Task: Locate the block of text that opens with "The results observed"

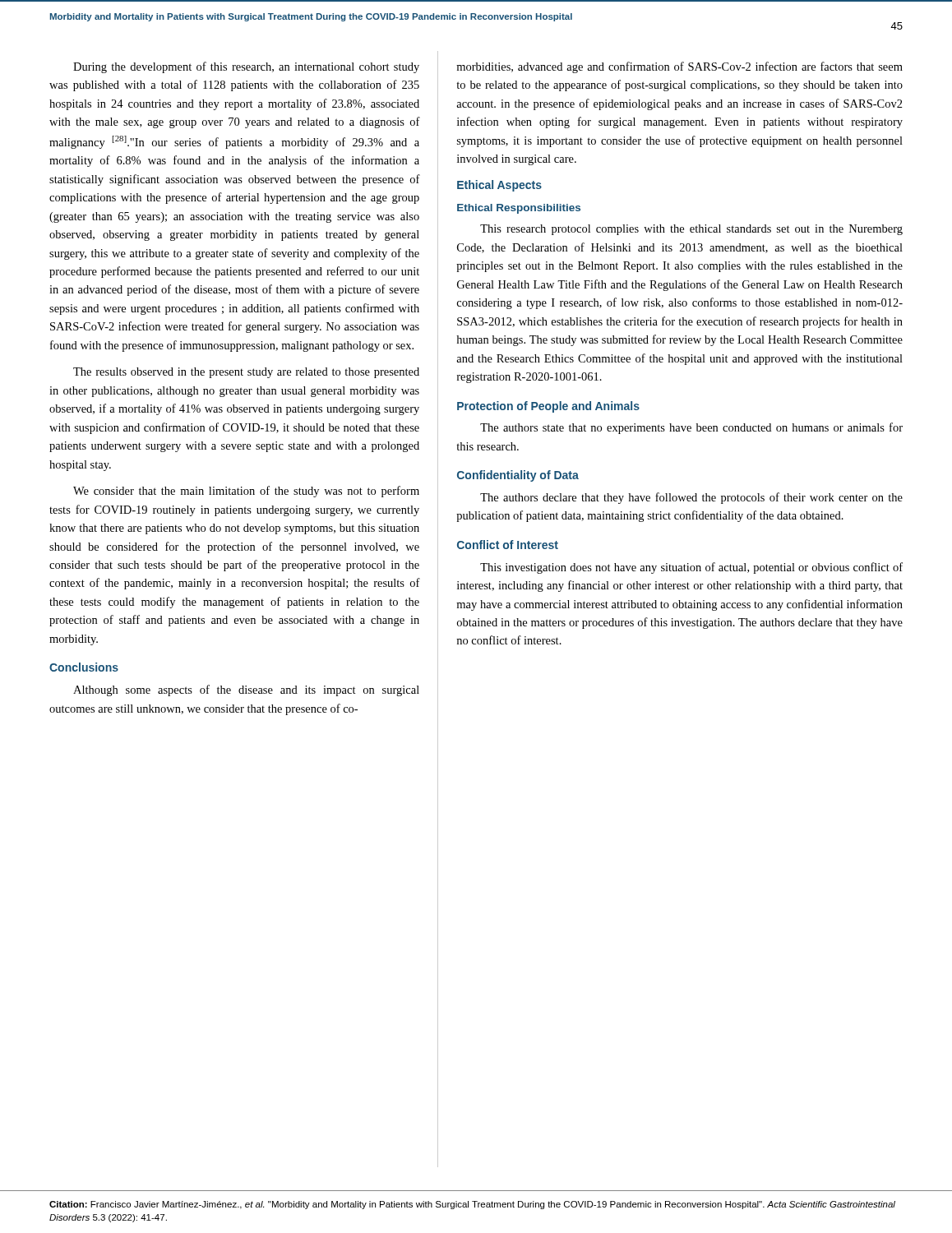Action: [234, 418]
